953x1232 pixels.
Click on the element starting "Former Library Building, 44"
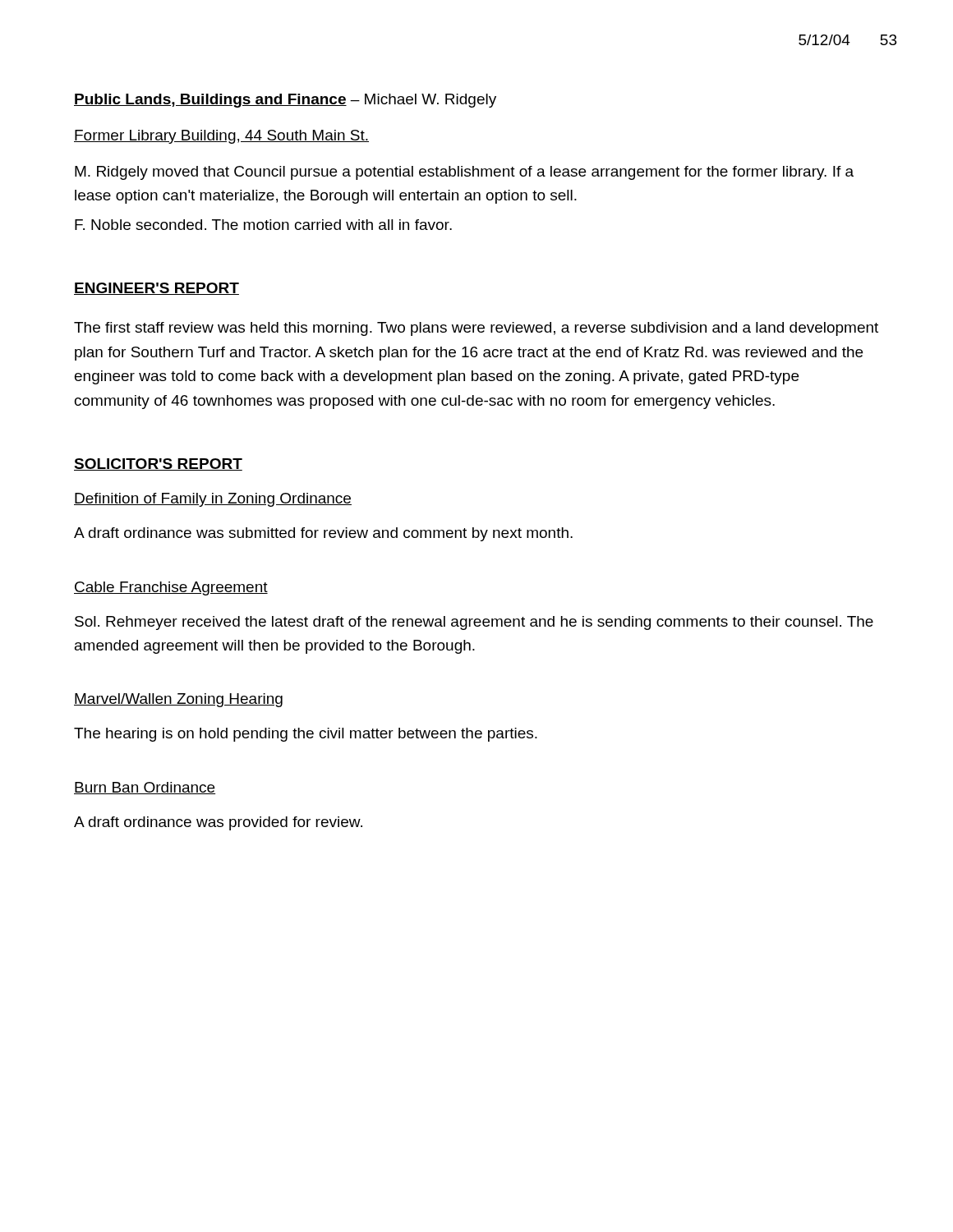221,135
